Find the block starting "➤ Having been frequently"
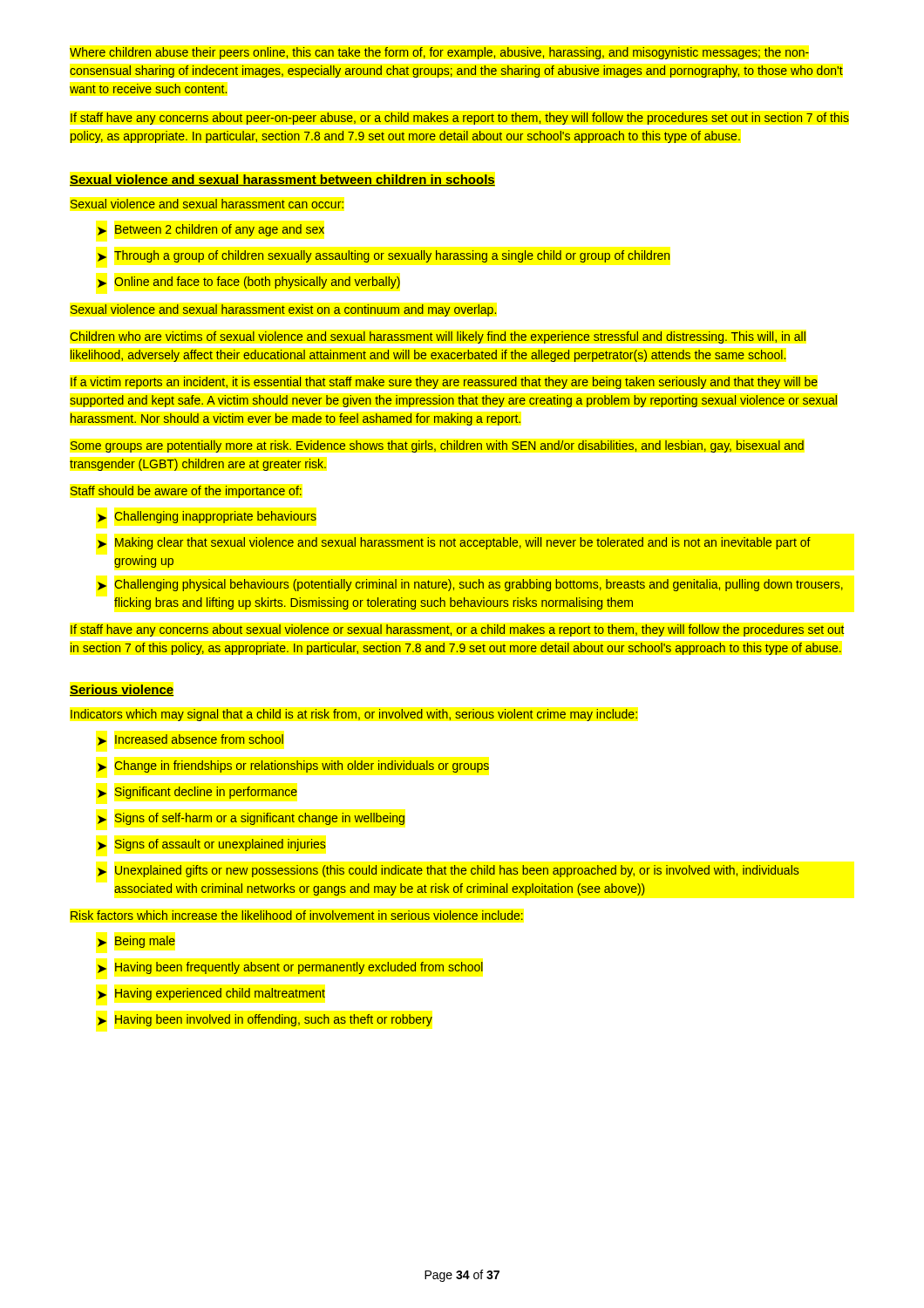The width and height of the screenshot is (924, 1308). (x=290, y=969)
